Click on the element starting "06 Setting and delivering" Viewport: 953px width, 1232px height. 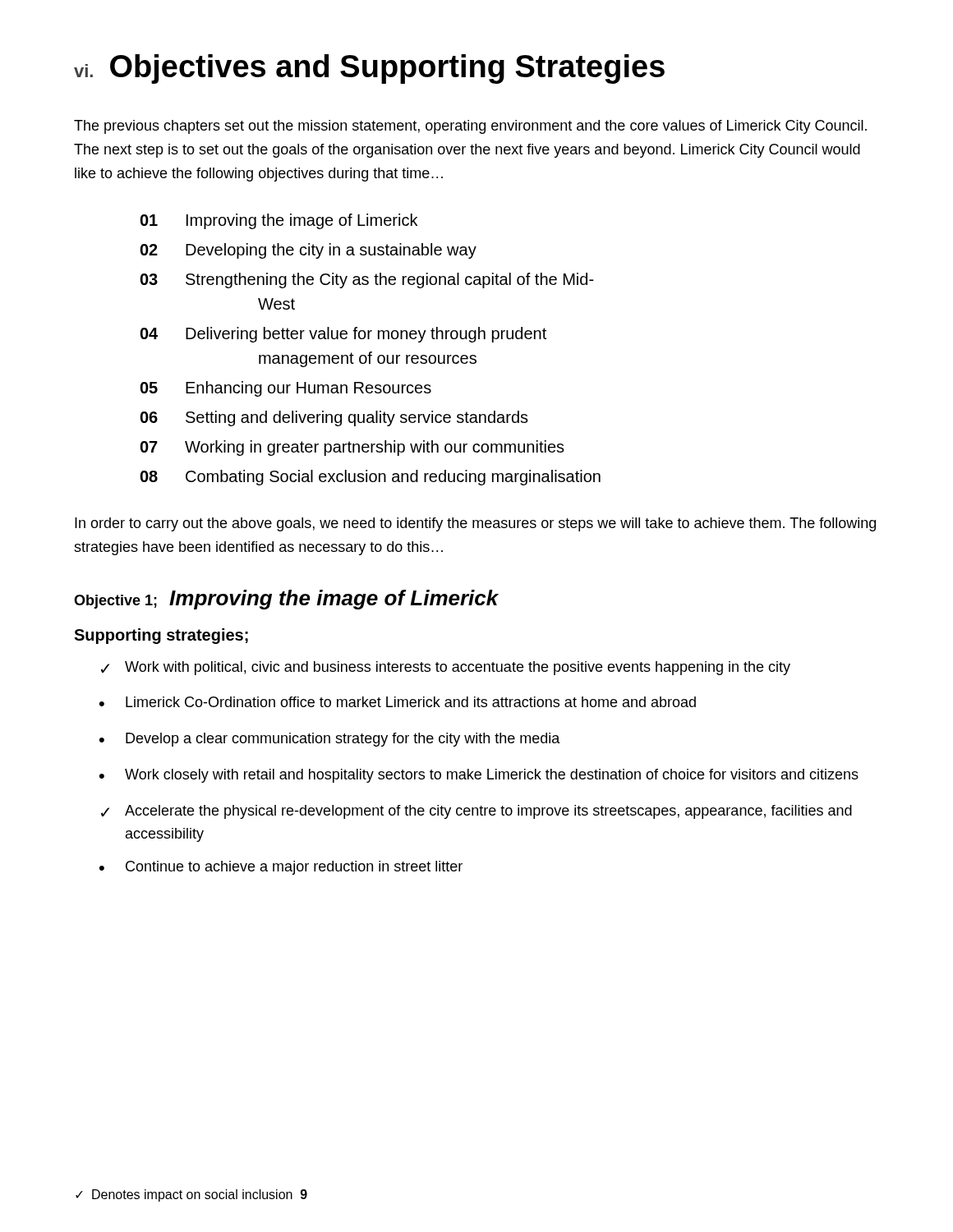[x=334, y=418]
